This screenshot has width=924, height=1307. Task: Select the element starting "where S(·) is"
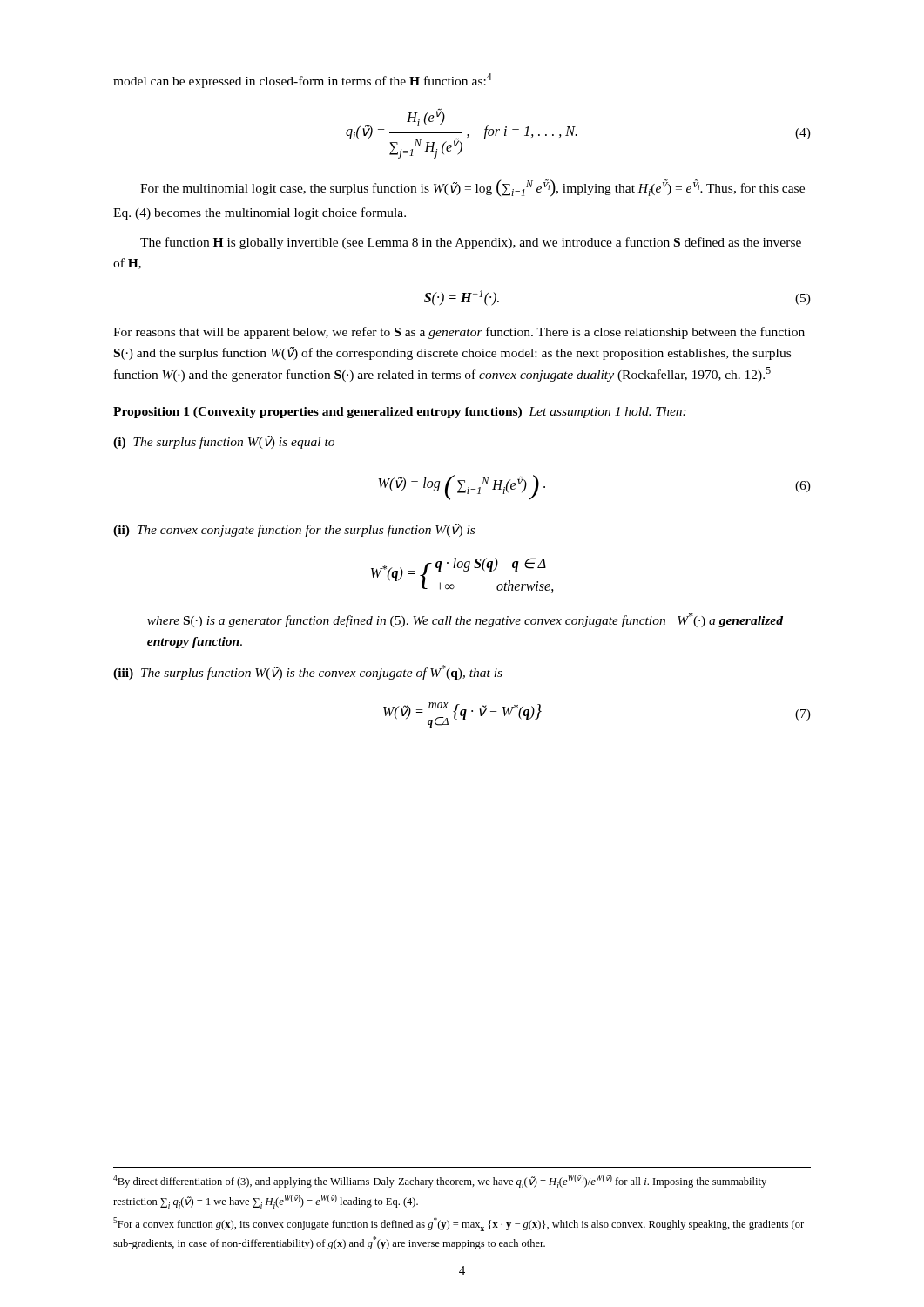479,630
